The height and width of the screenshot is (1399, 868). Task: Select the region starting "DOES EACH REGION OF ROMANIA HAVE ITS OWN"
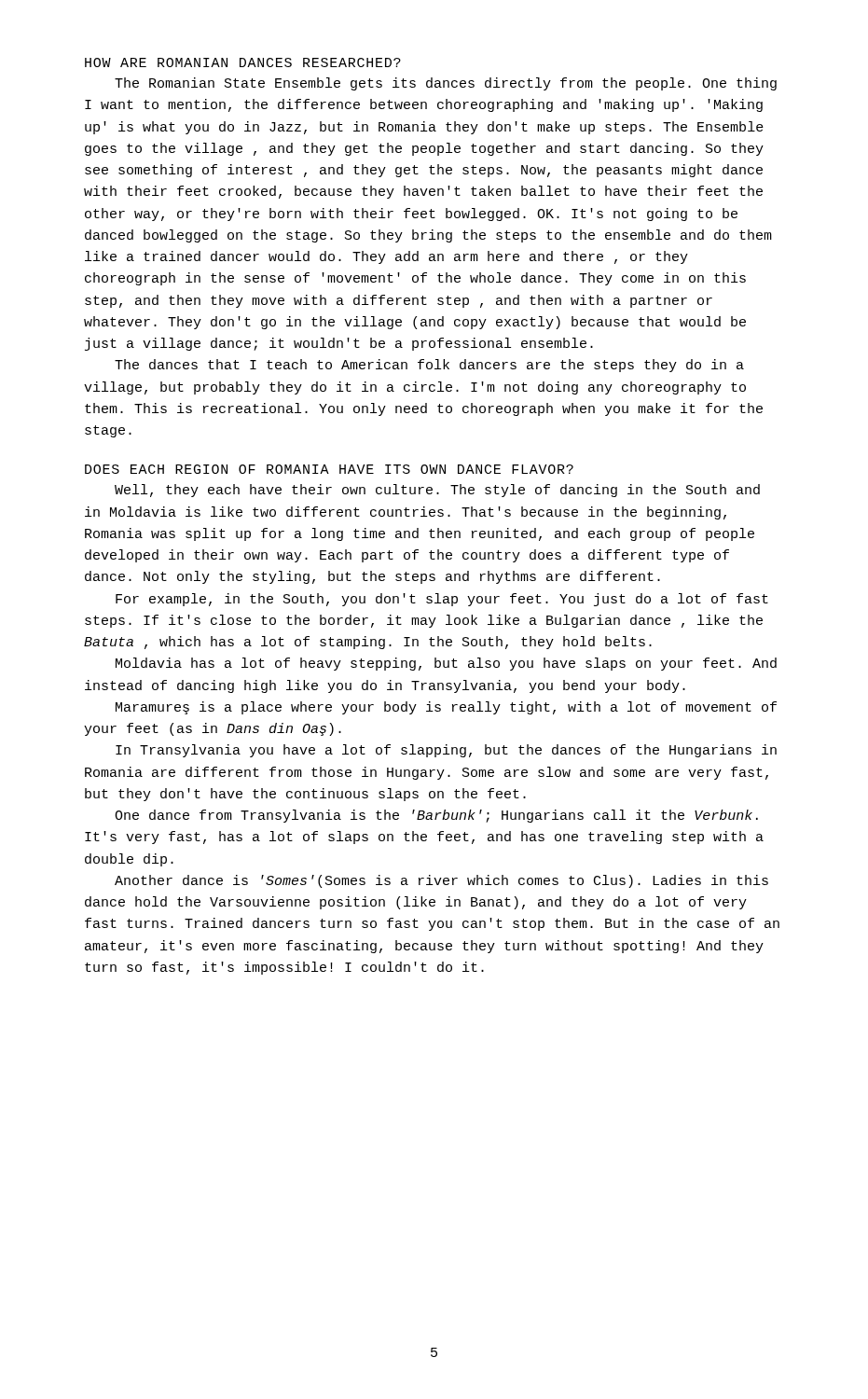click(x=329, y=471)
